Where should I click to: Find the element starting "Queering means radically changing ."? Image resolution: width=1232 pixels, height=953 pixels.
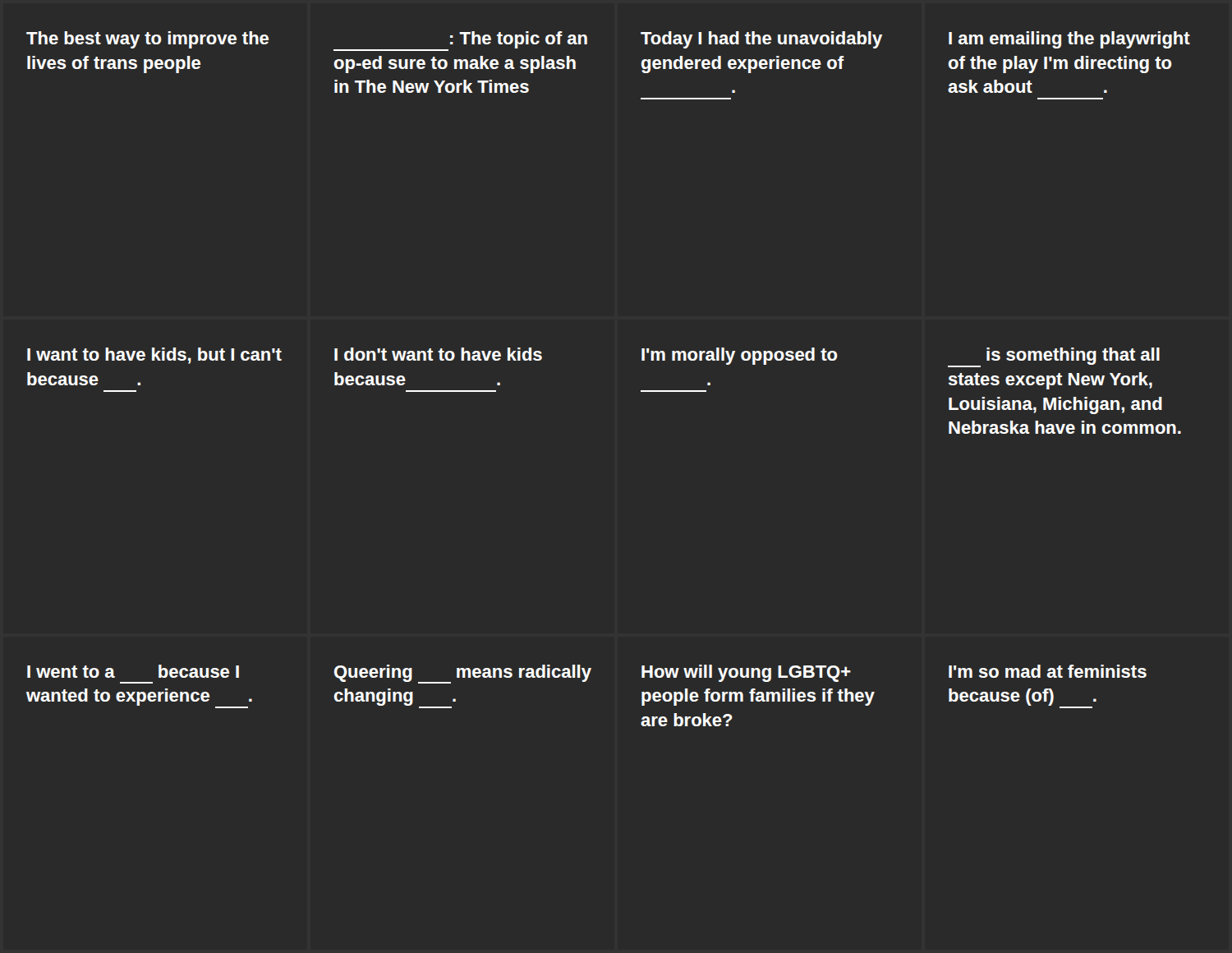[x=462, y=684]
